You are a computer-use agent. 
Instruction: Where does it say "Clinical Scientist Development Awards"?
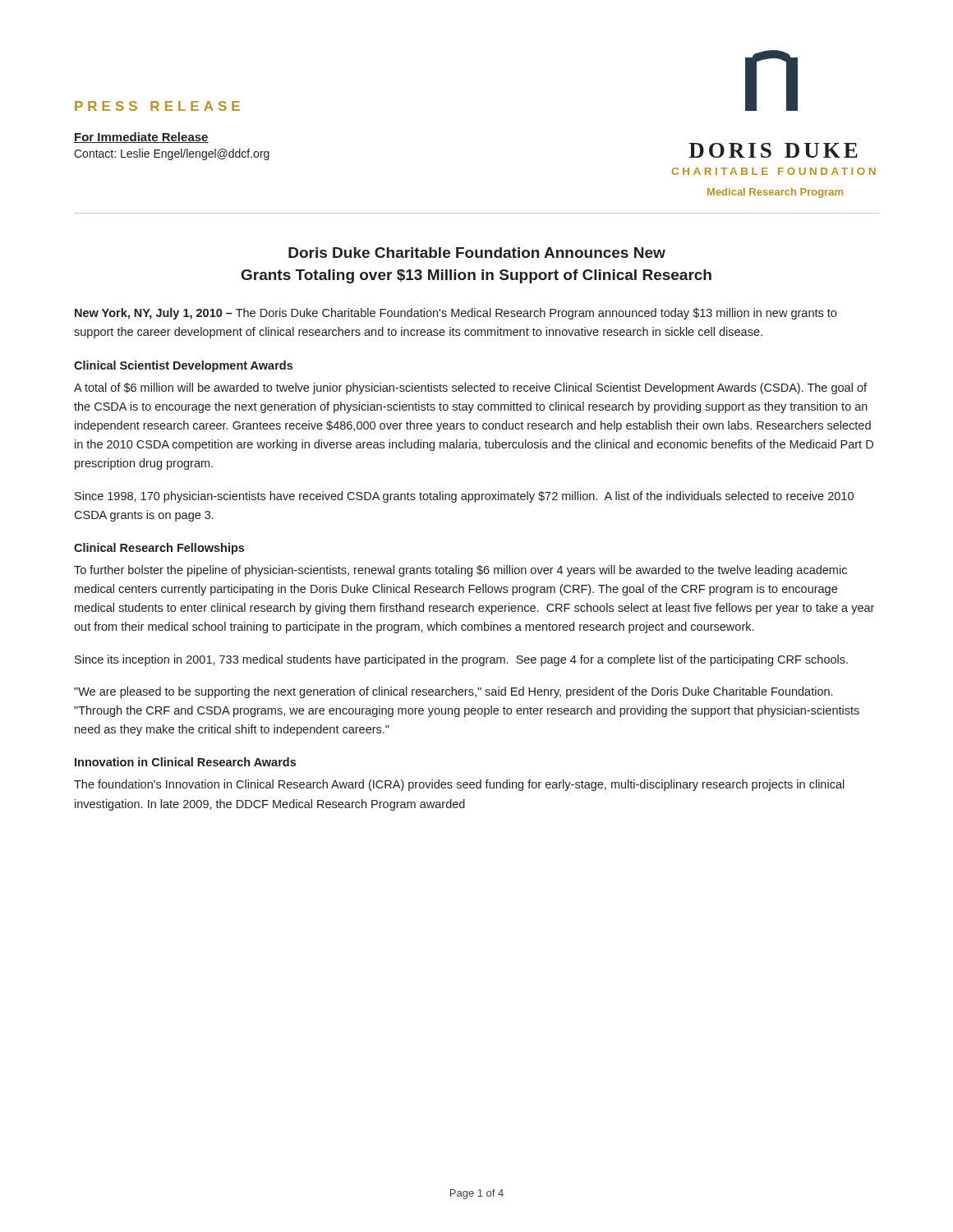[184, 365]
